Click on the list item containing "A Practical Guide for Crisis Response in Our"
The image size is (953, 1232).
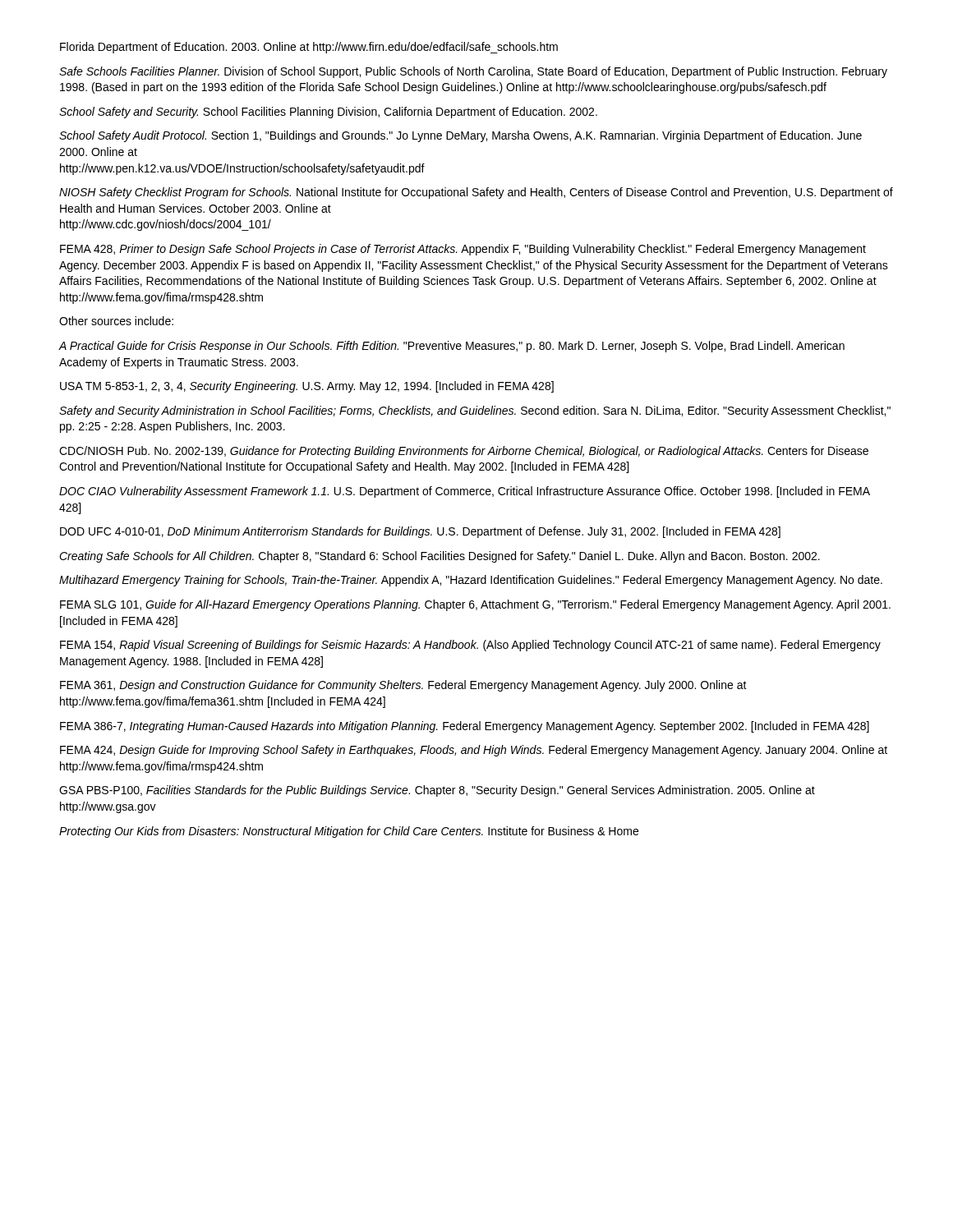(476, 354)
